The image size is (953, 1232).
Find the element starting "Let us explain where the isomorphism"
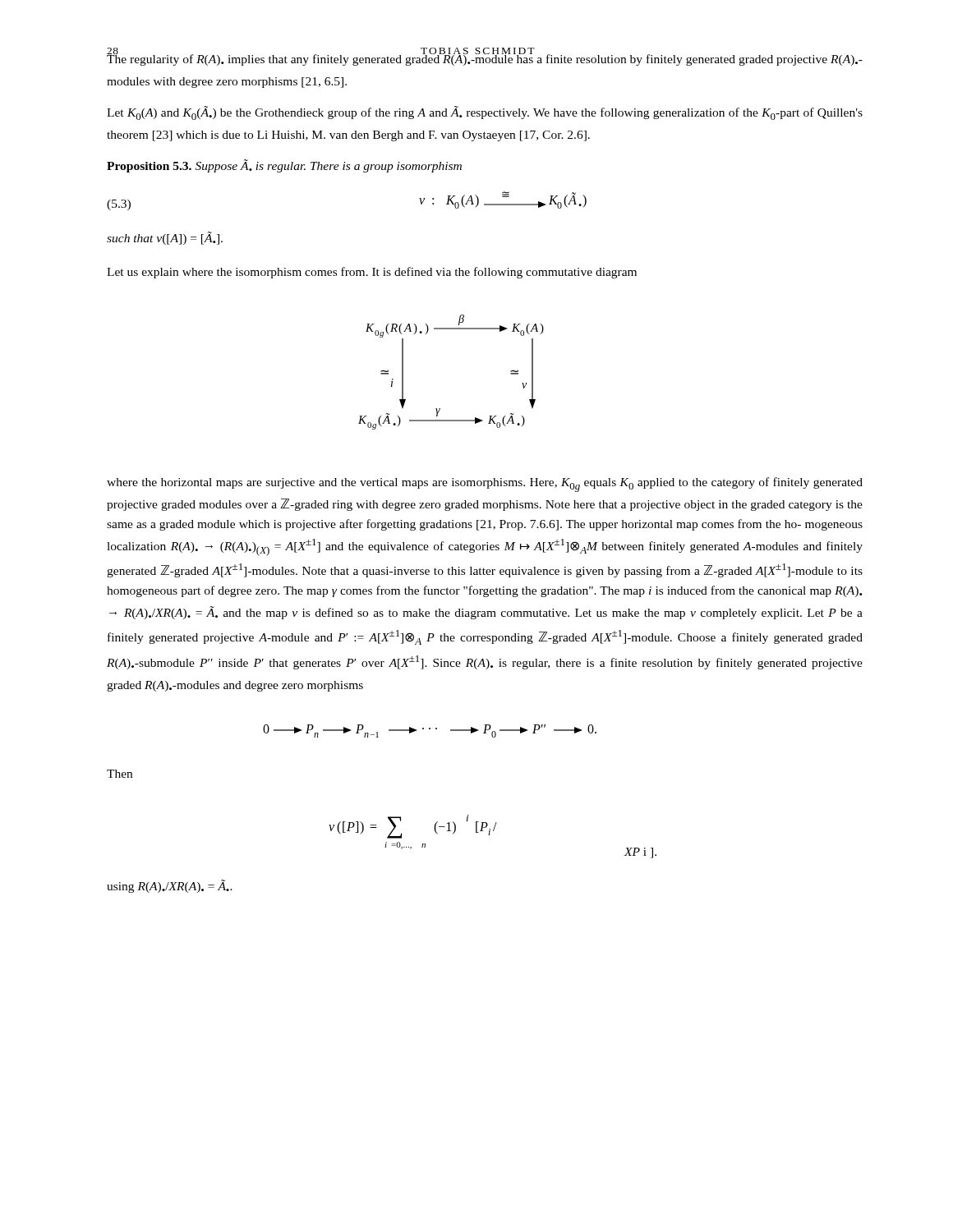click(x=372, y=272)
